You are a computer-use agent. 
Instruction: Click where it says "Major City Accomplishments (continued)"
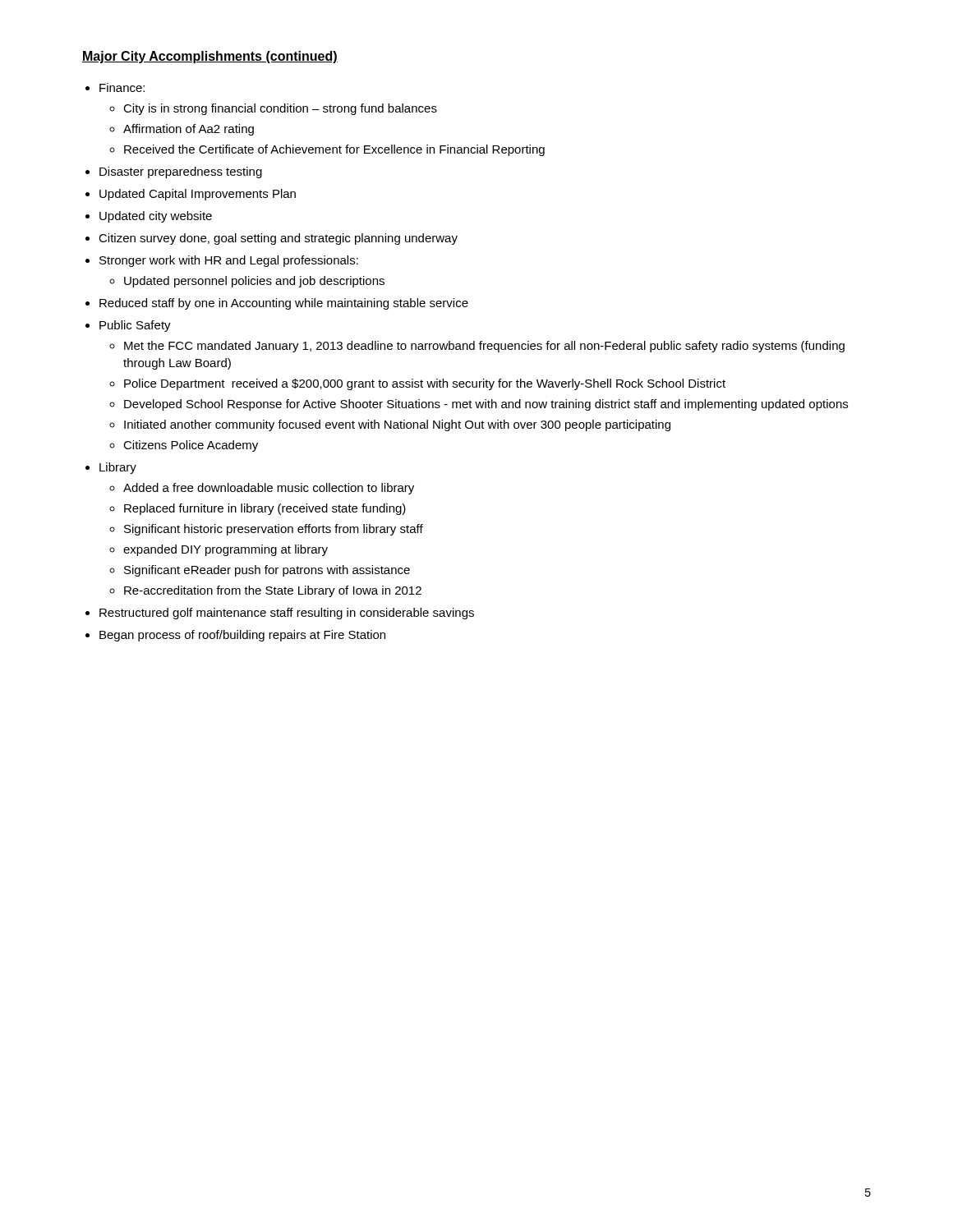pos(210,56)
